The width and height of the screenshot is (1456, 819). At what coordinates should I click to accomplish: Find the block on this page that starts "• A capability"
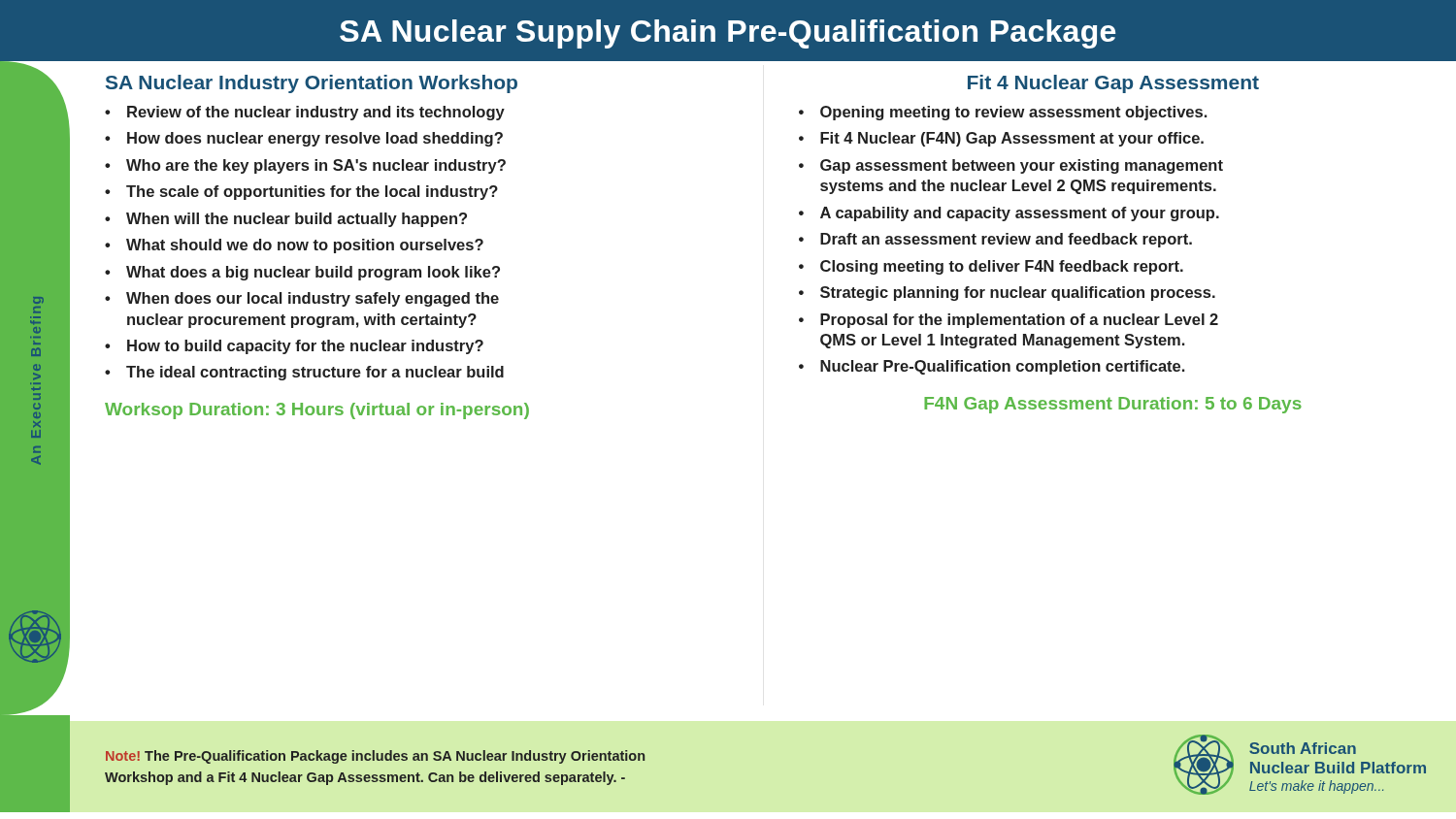coord(1009,213)
